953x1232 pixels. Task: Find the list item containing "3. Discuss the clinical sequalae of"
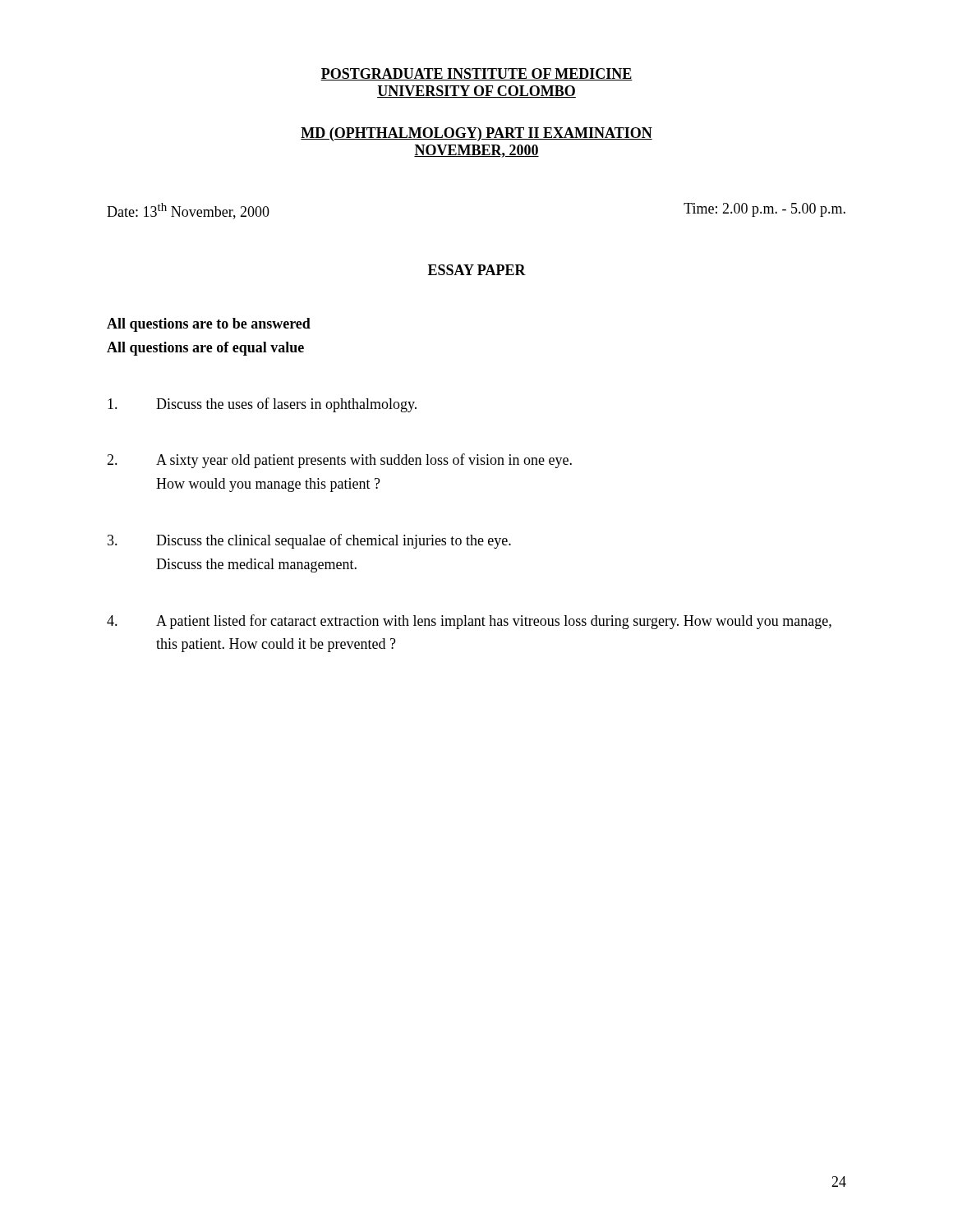476,553
